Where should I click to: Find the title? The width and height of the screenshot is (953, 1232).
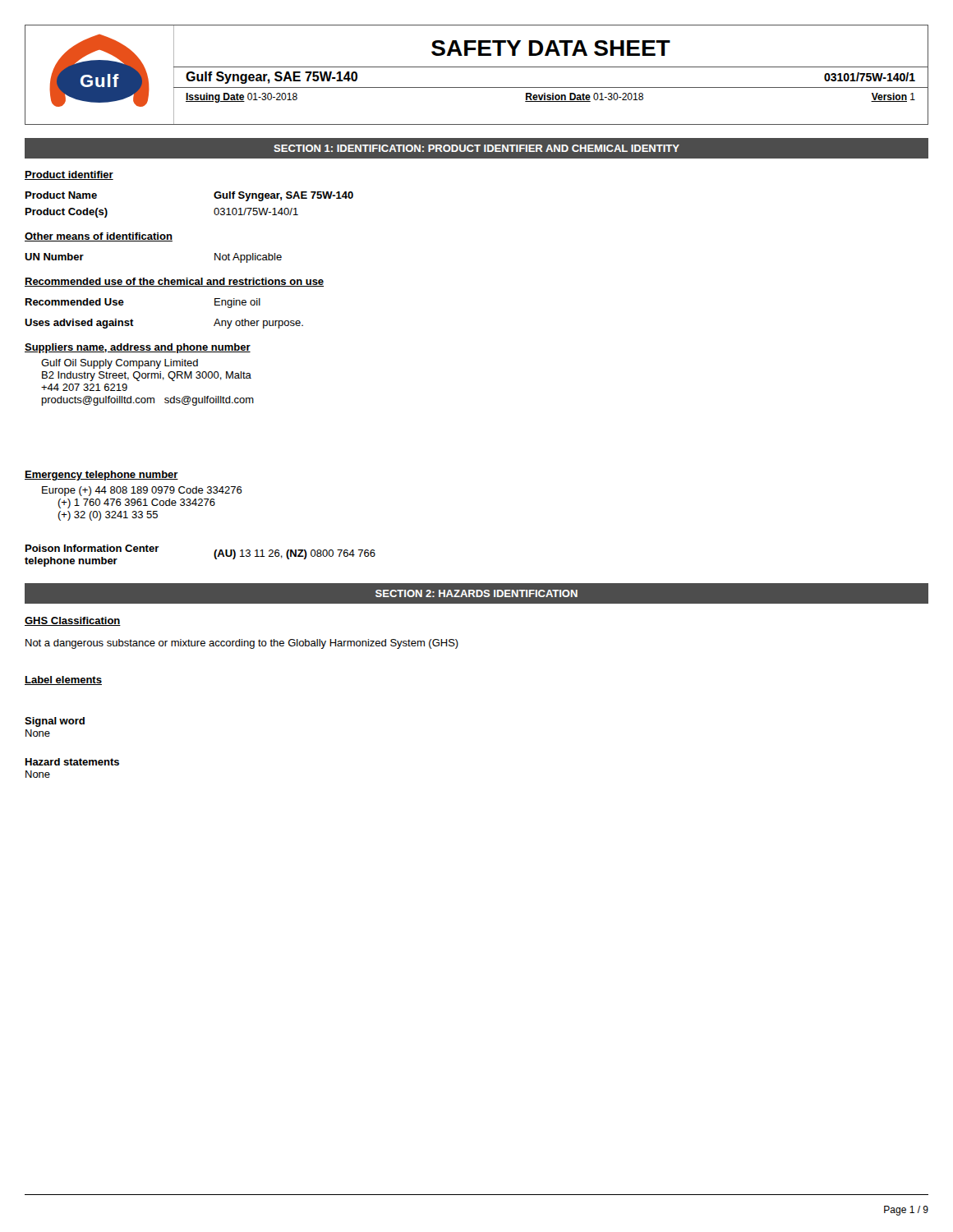[550, 48]
